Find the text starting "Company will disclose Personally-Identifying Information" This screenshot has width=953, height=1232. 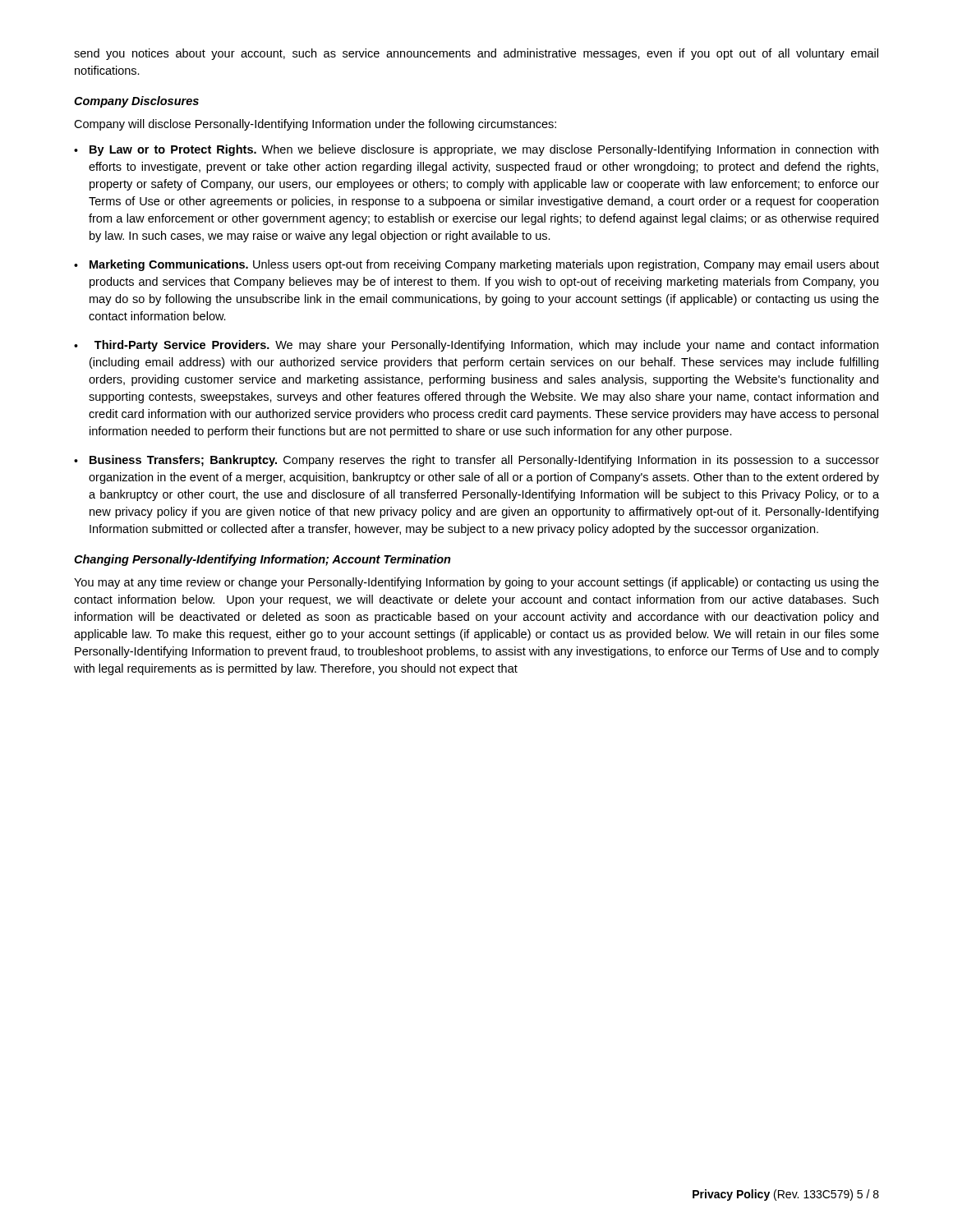click(476, 124)
